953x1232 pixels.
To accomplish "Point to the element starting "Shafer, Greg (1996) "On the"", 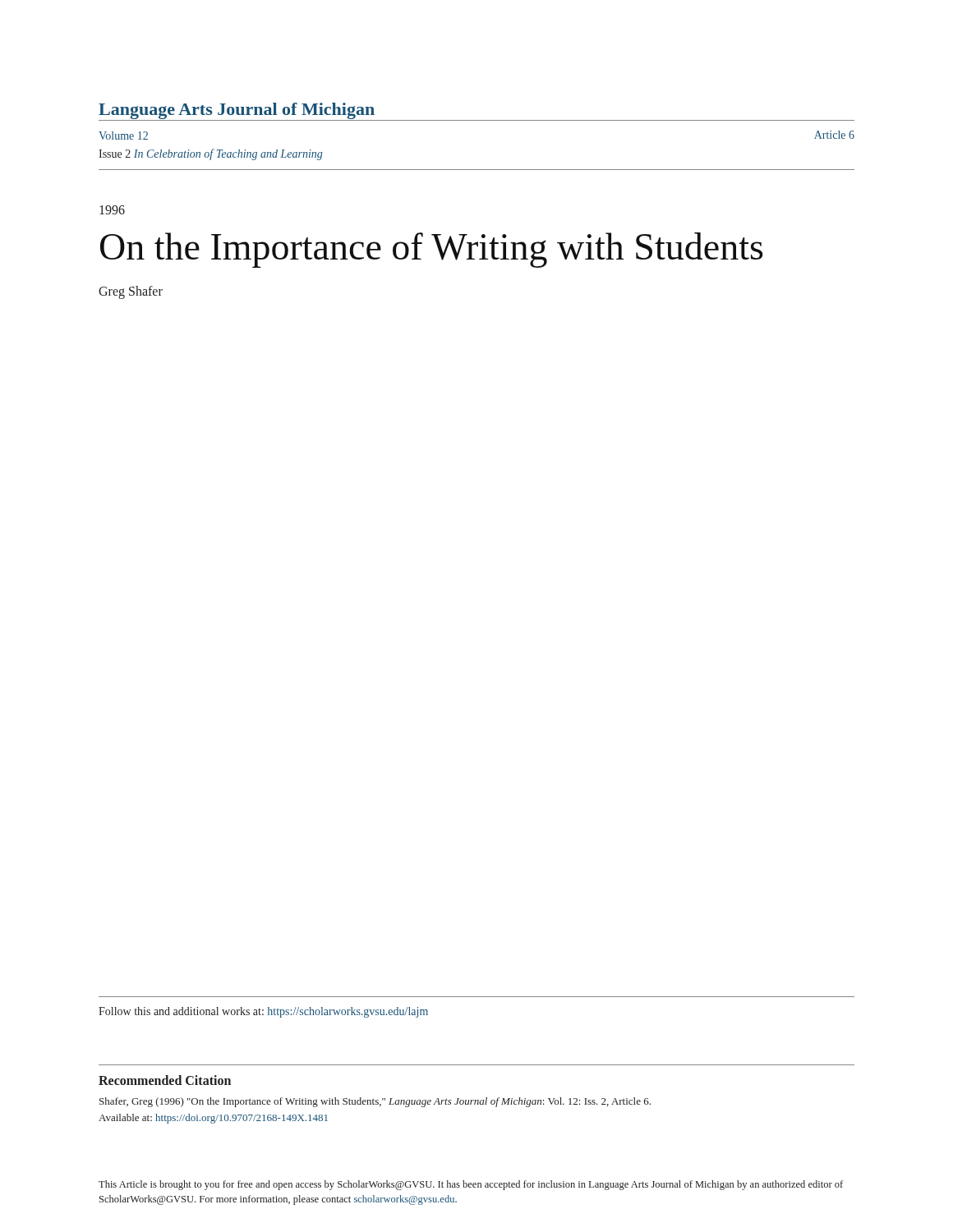I will (x=375, y=1109).
